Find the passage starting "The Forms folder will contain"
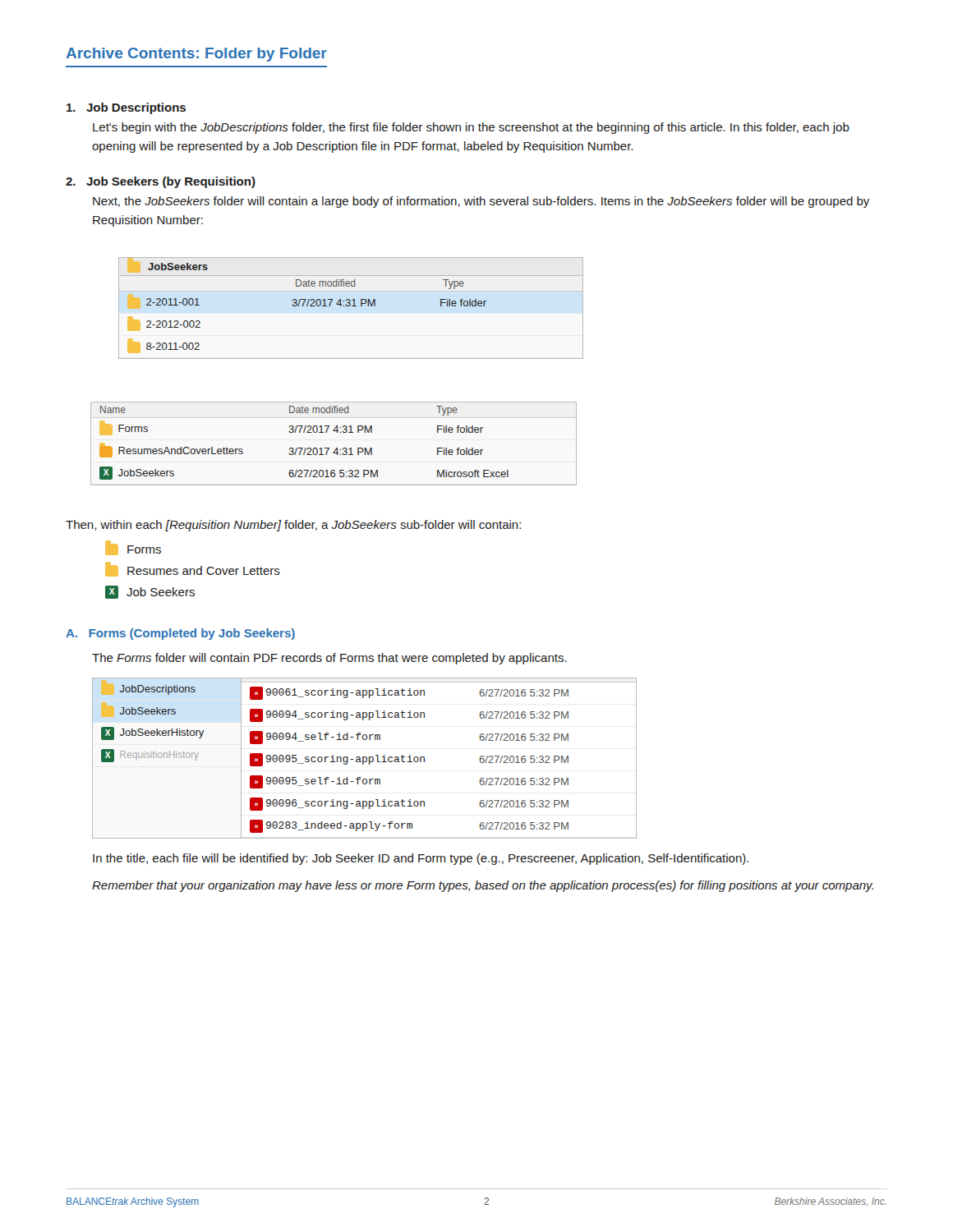953x1232 pixels. tap(330, 658)
